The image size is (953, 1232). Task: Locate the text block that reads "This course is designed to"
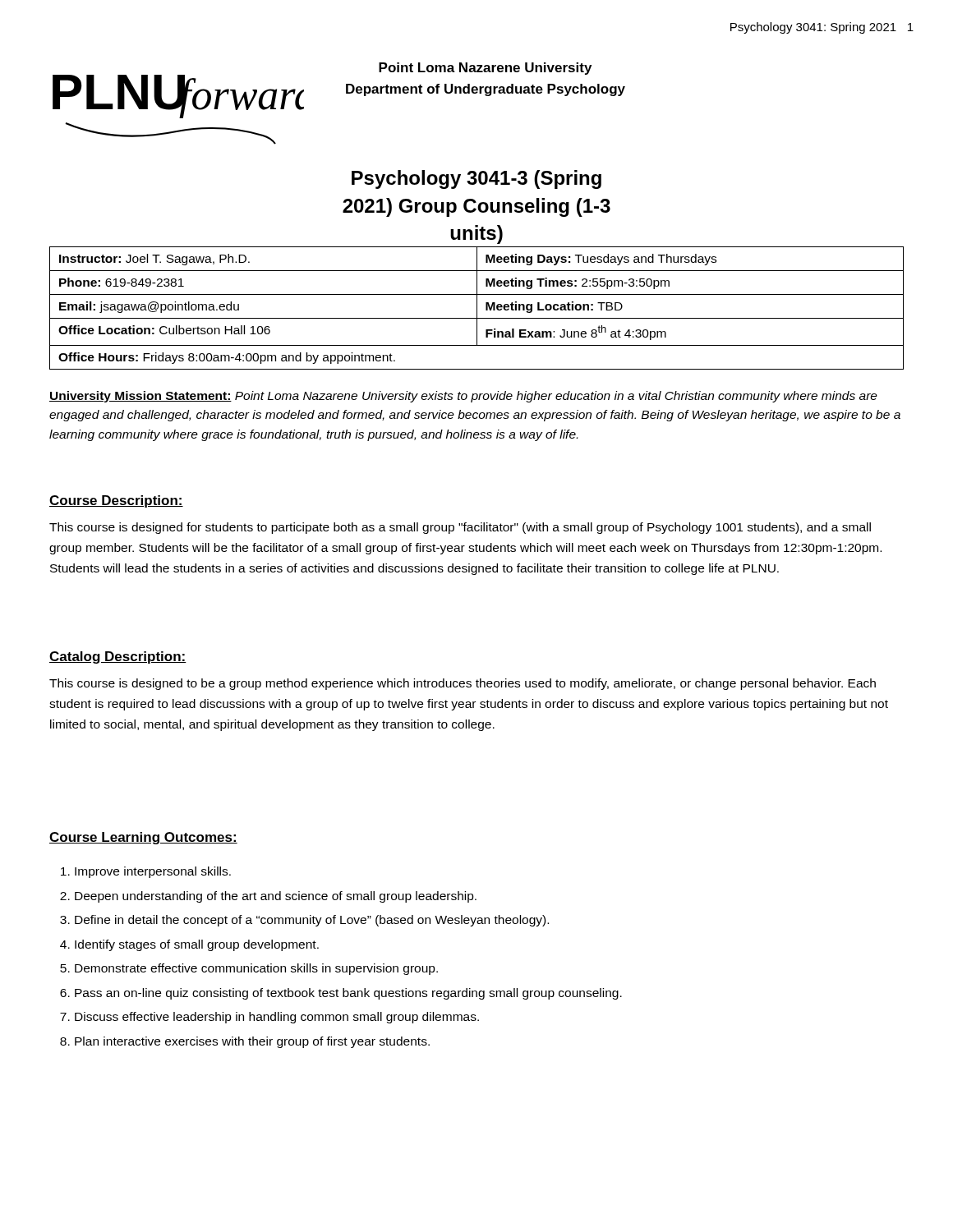point(469,703)
